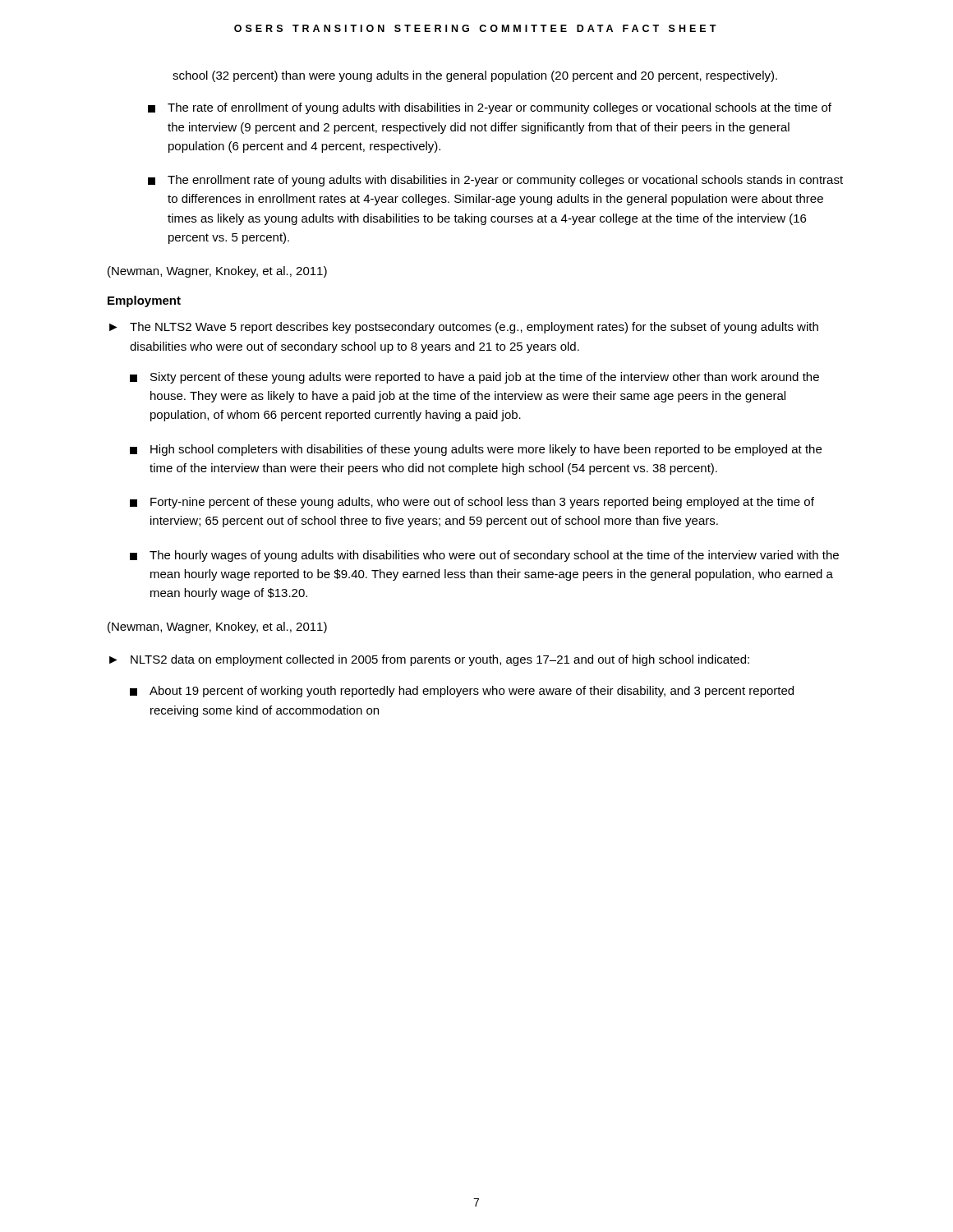
Task: Locate a section header
Action: pyautogui.click(x=144, y=300)
